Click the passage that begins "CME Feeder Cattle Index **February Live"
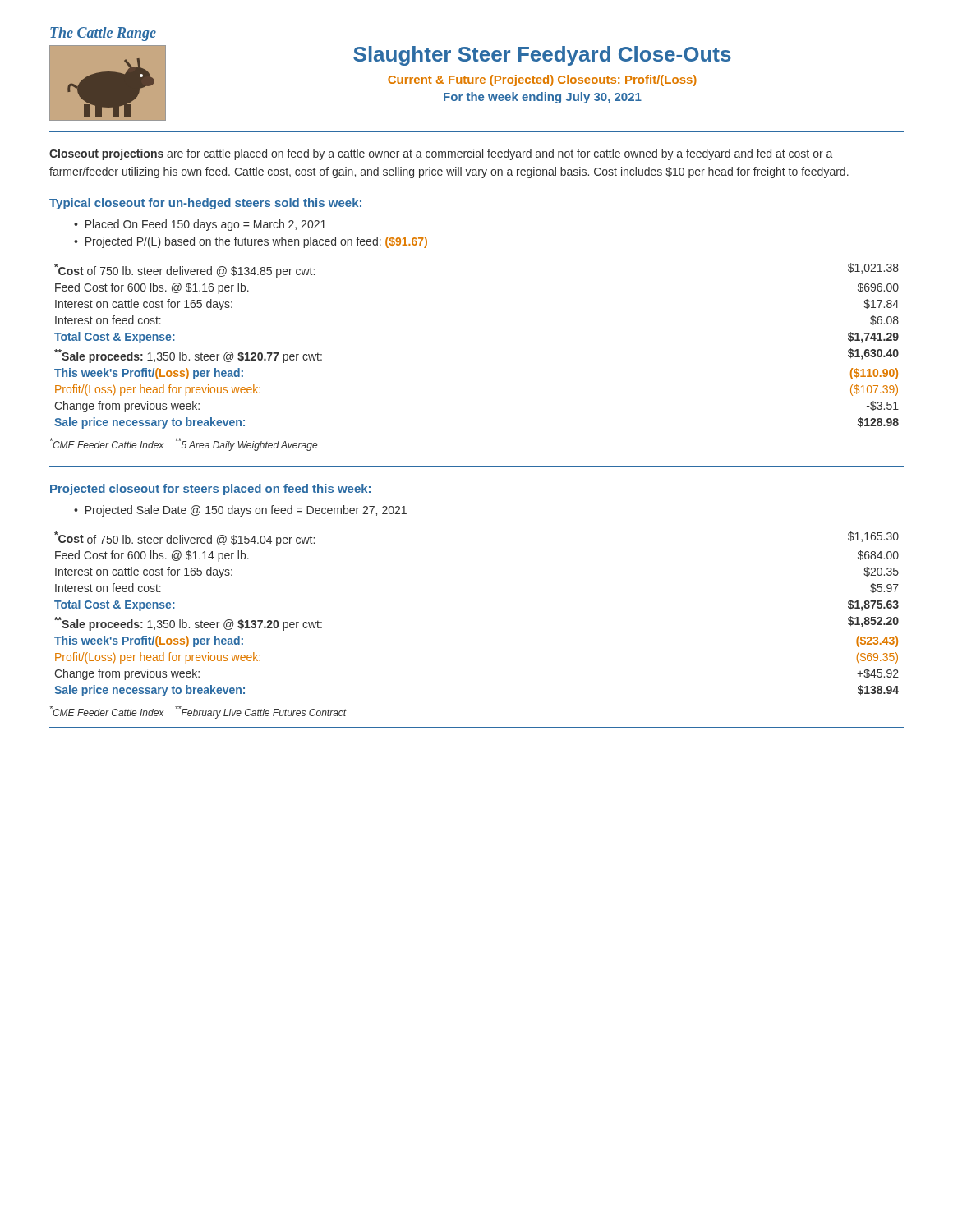Viewport: 953px width, 1232px height. click(x=198, y=712)
